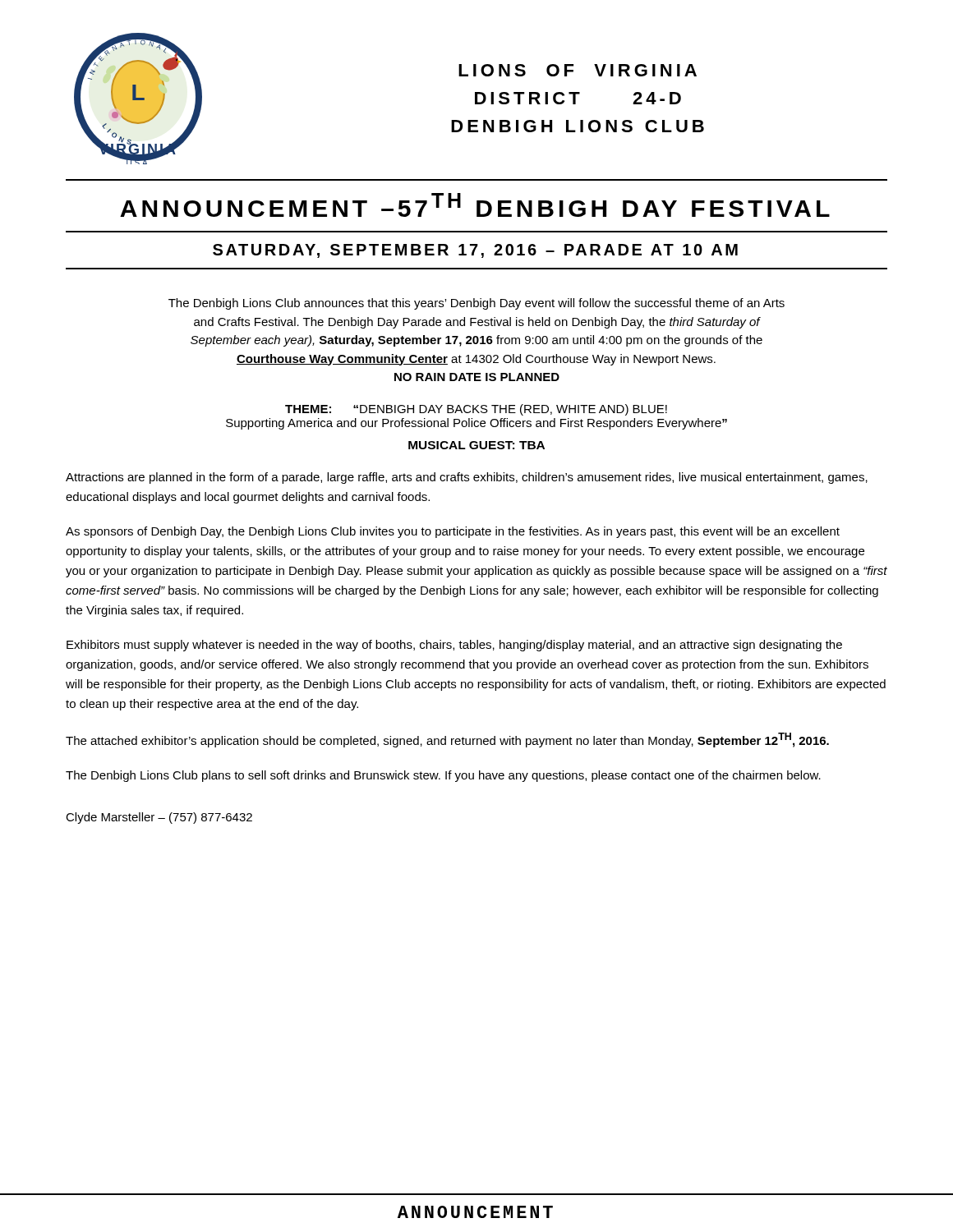Click the passage that begins "Exhibitors must supply whatever is needed"
The height and width of the screenshot is (1232, 953).
476,673
